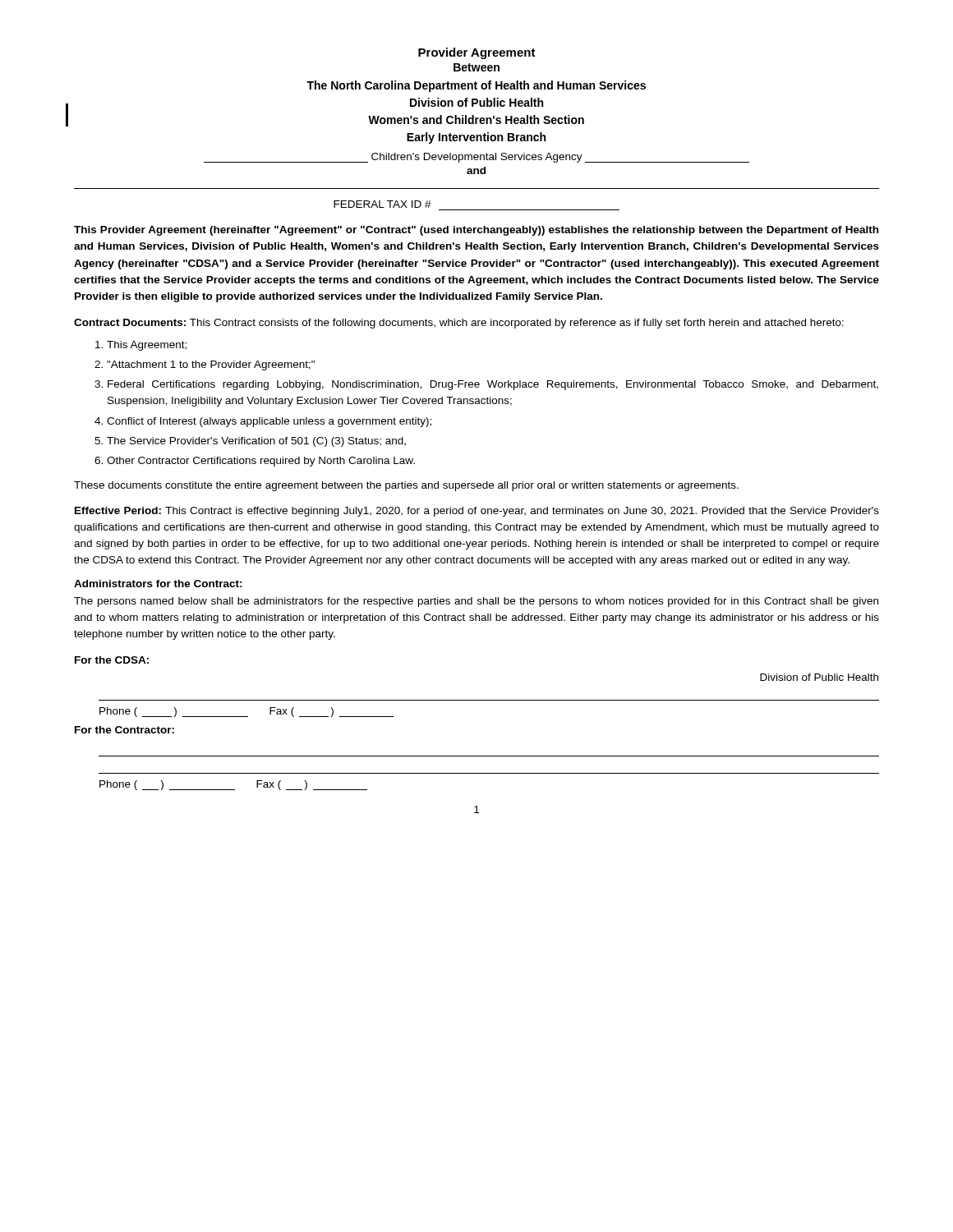
Task: Click the title that begins "Provider Agreement Between The North"
Action: 476,96
